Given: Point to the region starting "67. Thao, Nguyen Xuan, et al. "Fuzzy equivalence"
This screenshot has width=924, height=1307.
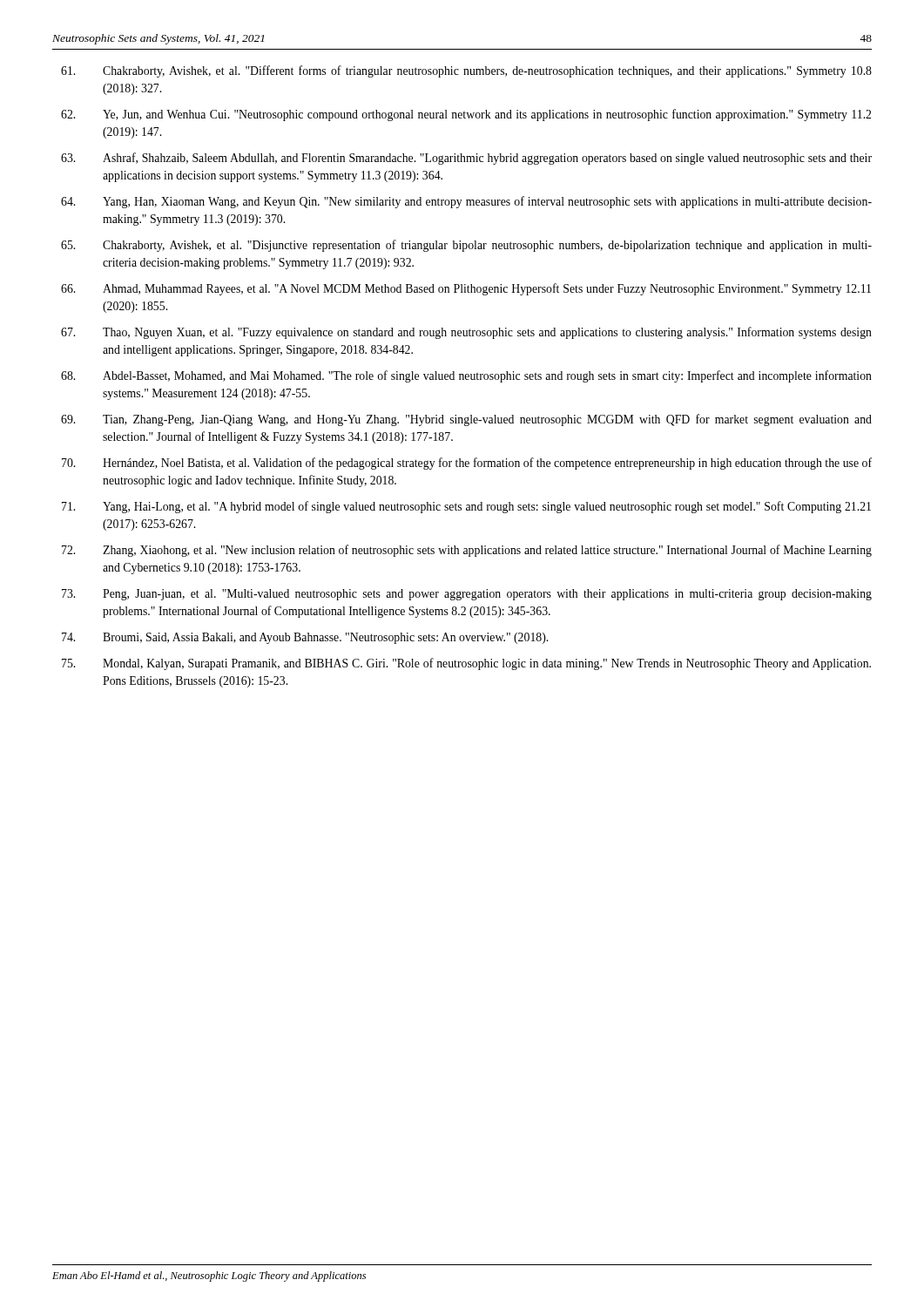Looking at the screenshot, I should [462, 342].
